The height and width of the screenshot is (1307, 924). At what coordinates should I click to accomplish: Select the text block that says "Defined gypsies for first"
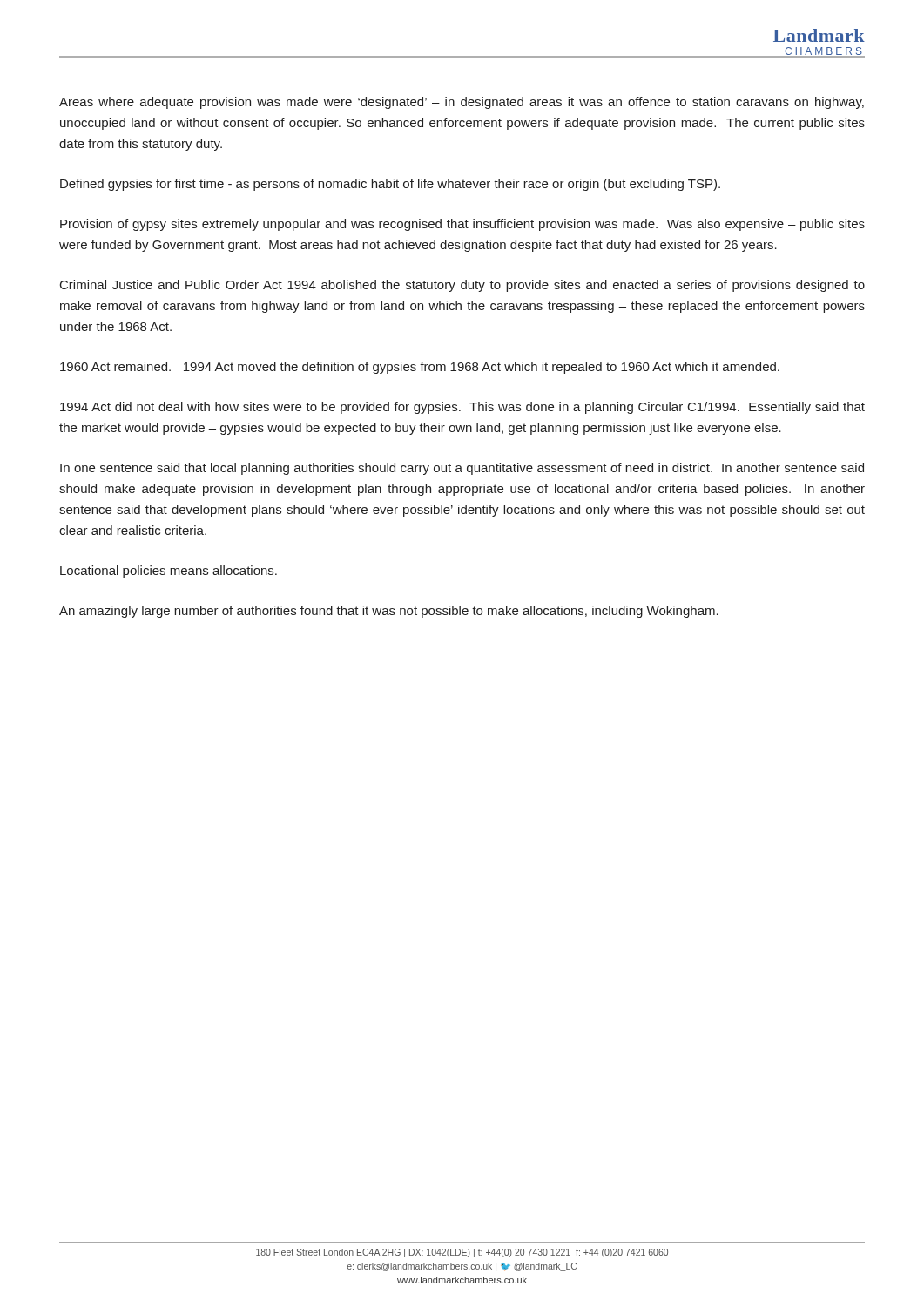tap(390, 183)
